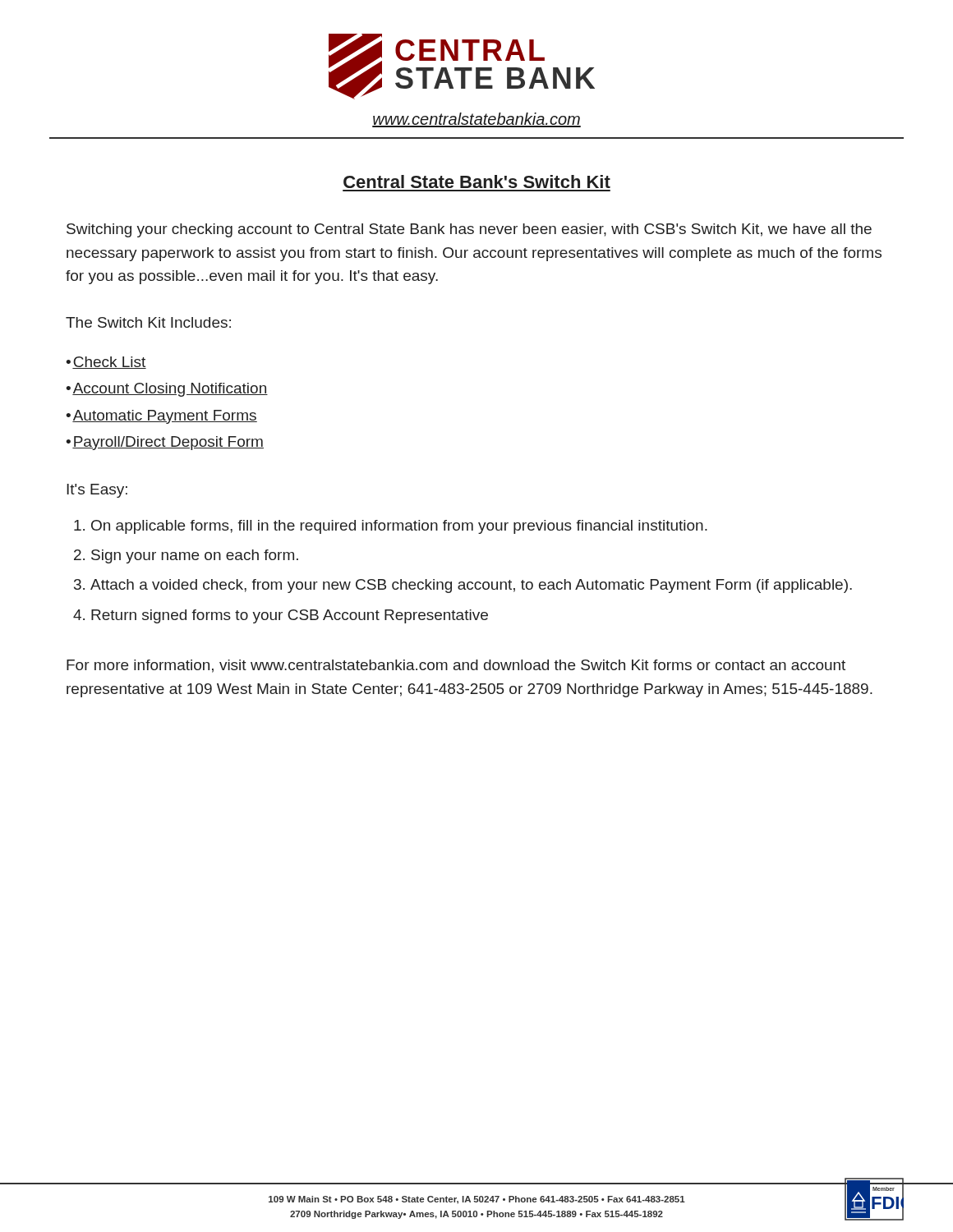Viewport: 953px width, 1232px height.
Task: Find the block on this page that starts "For more information,"
Action: [469, 677]
